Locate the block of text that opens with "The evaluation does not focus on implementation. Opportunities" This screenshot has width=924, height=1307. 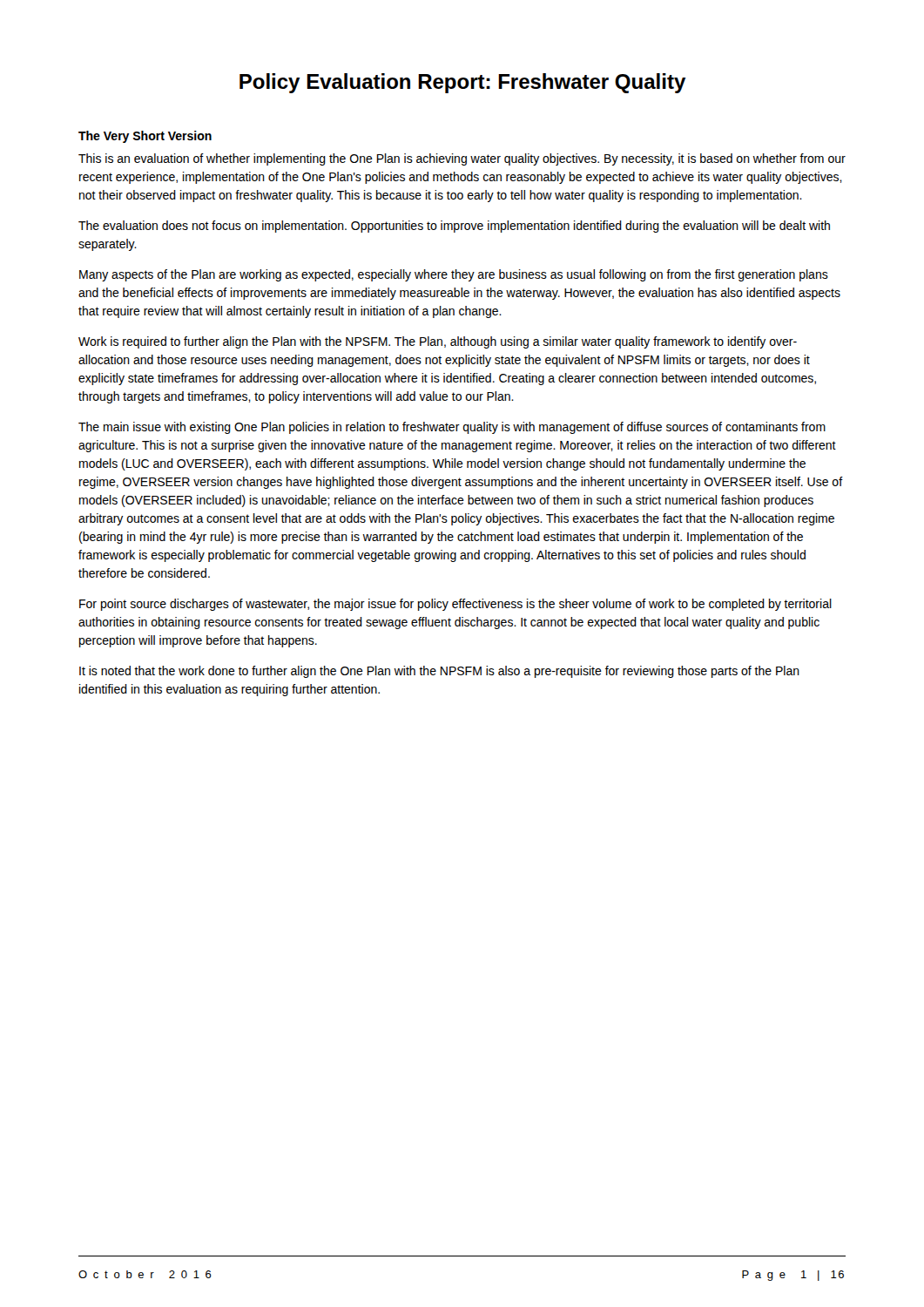pyautogui.click(x=455, y=235)
